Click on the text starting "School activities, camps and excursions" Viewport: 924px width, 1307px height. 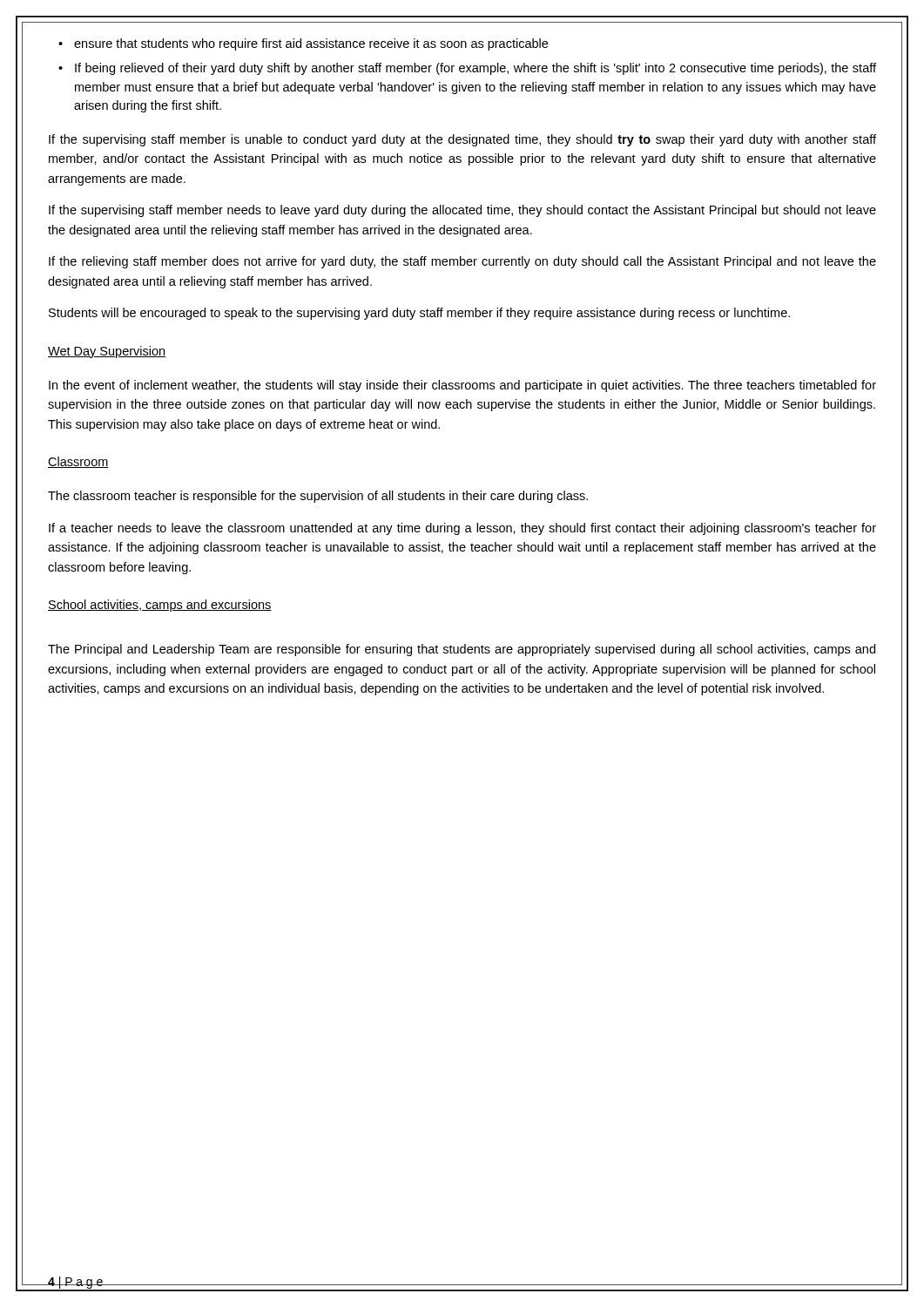click(159, 605)
